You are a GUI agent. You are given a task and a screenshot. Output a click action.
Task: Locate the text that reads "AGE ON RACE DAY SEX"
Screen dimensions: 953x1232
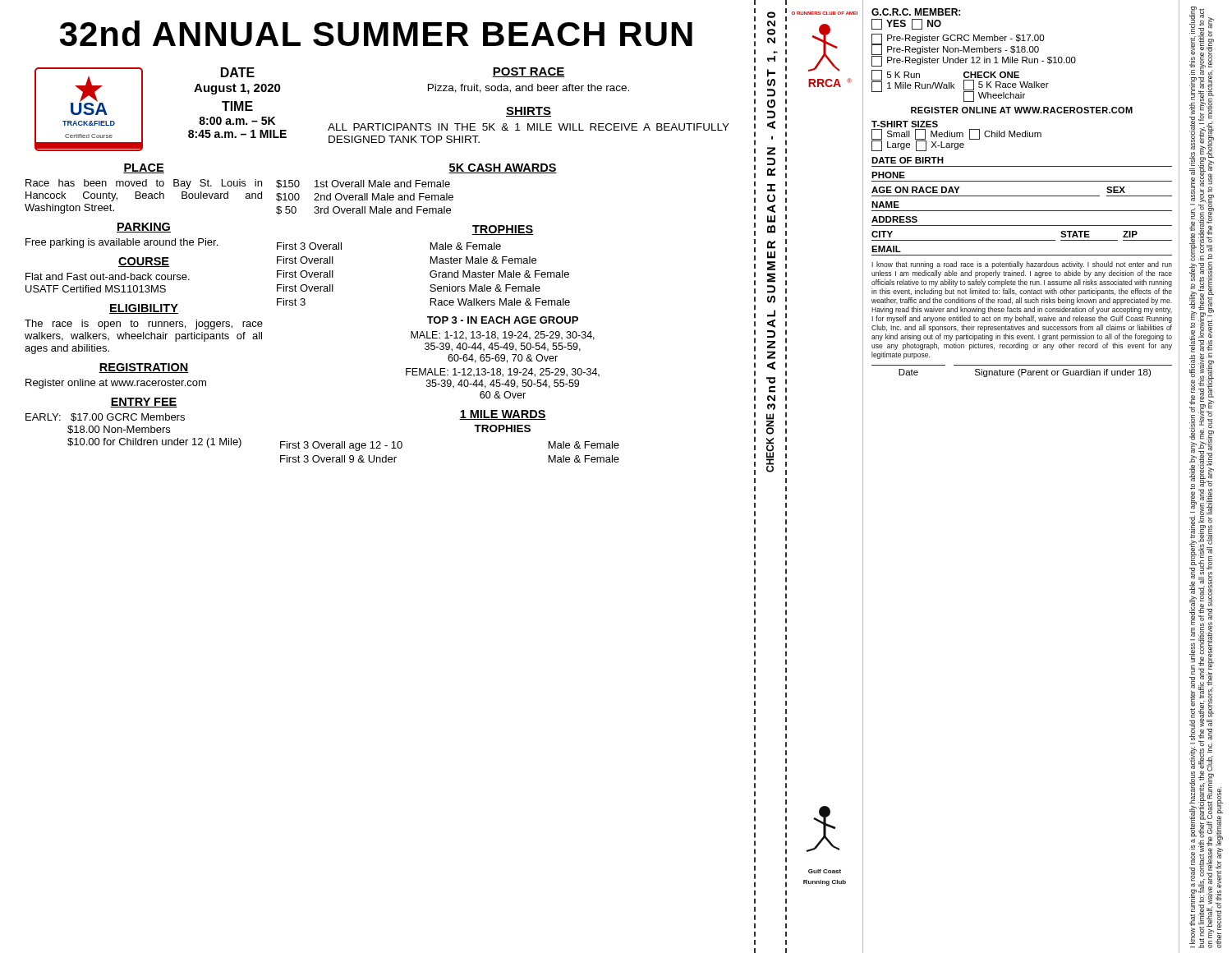[x=1022, y=190]
